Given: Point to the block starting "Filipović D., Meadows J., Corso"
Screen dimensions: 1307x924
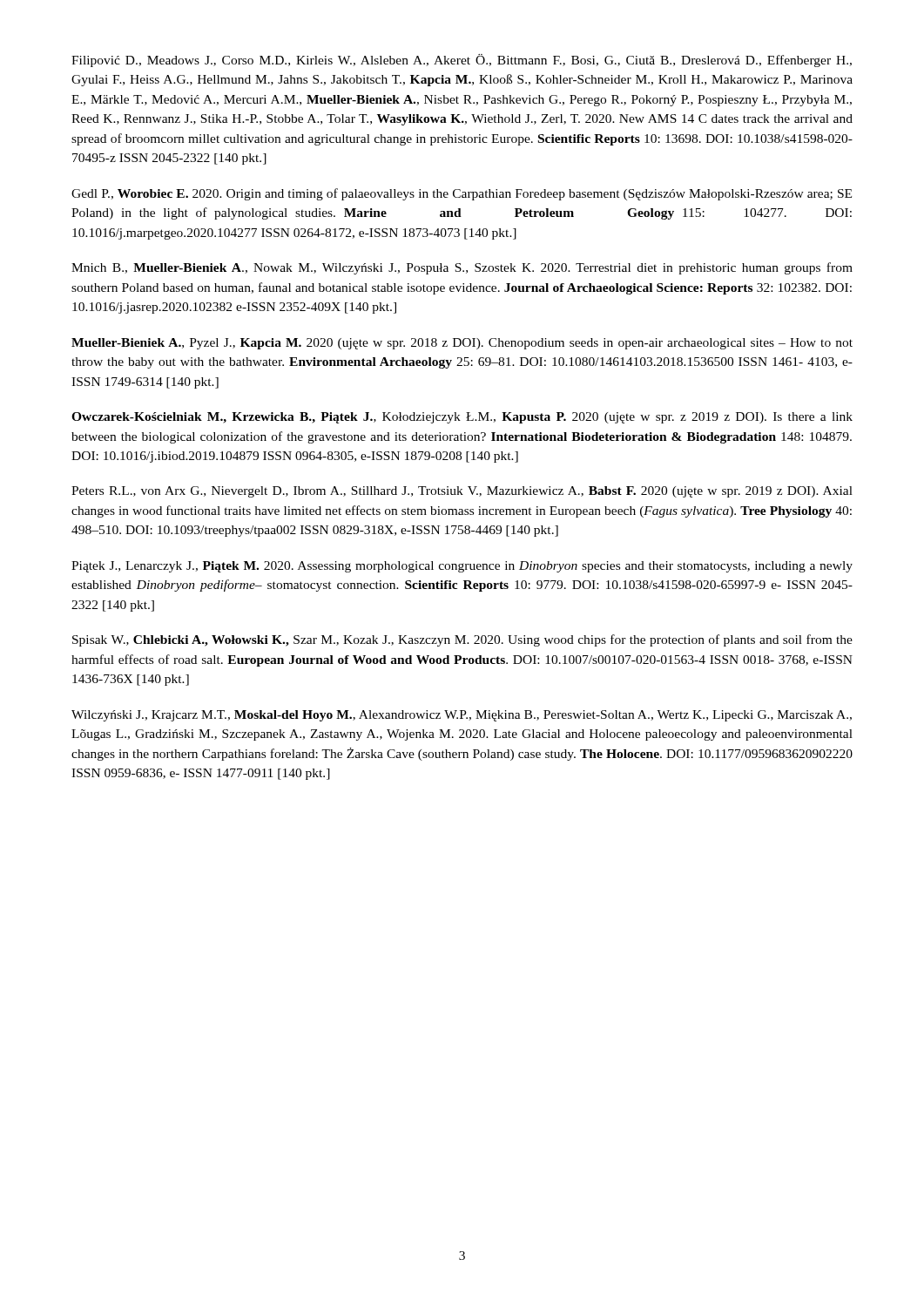Looking at the screenshot, I should pos(462,109).
